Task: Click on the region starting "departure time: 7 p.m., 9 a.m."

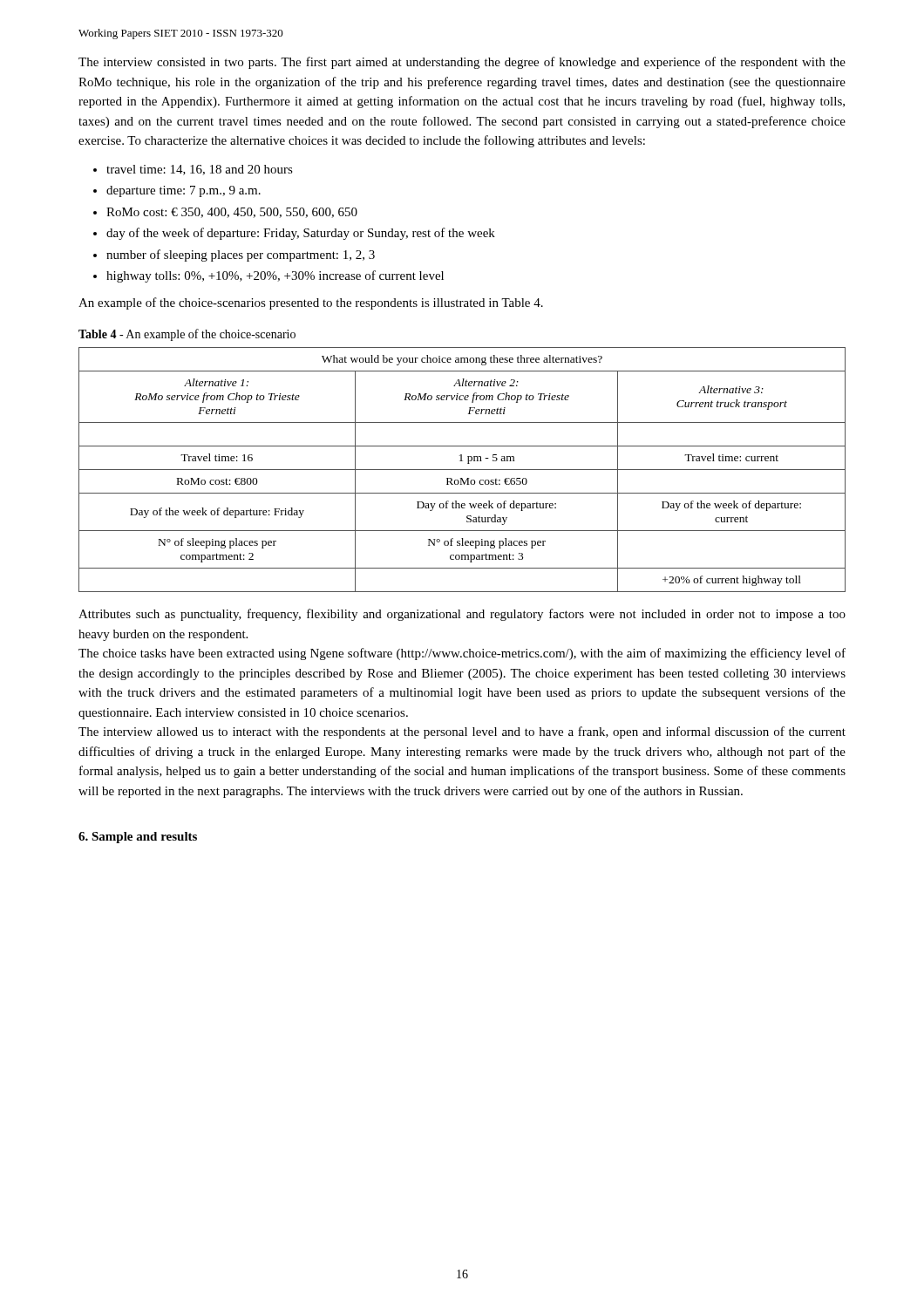Action: click(177, 191)
